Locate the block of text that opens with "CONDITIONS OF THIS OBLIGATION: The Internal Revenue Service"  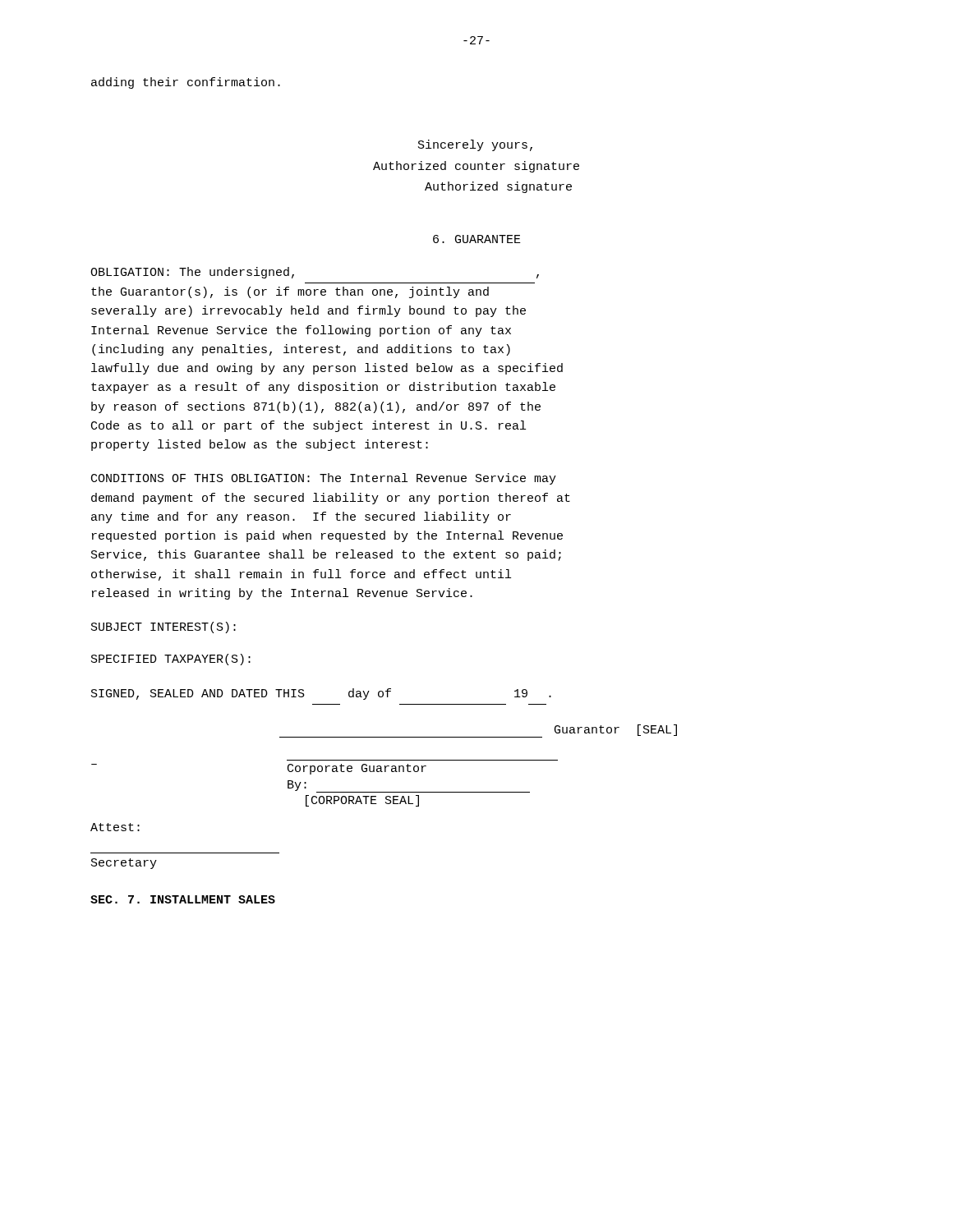(331, 537)
